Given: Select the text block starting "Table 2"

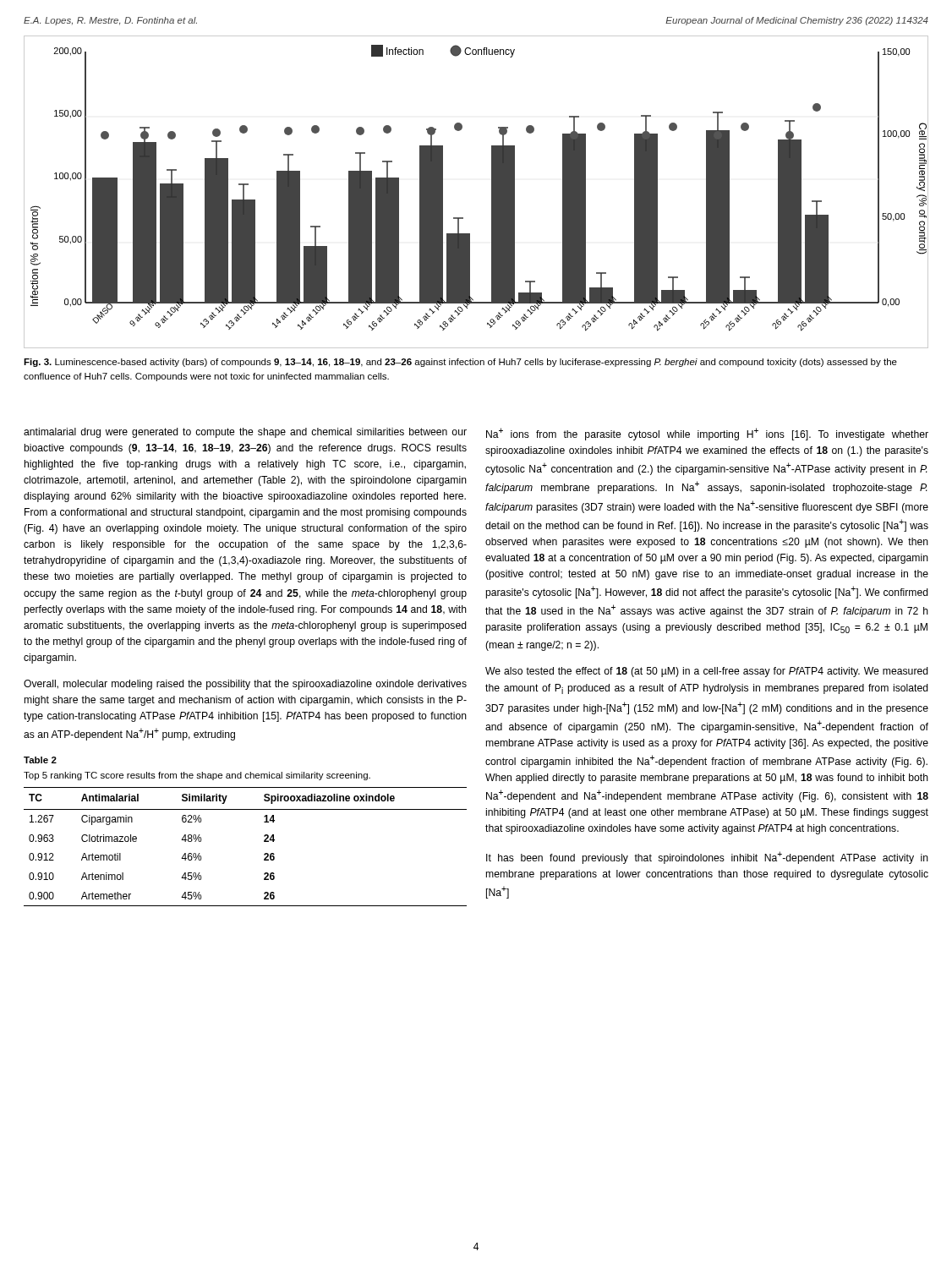Looking at the screenshot, I should coord(40,760).
